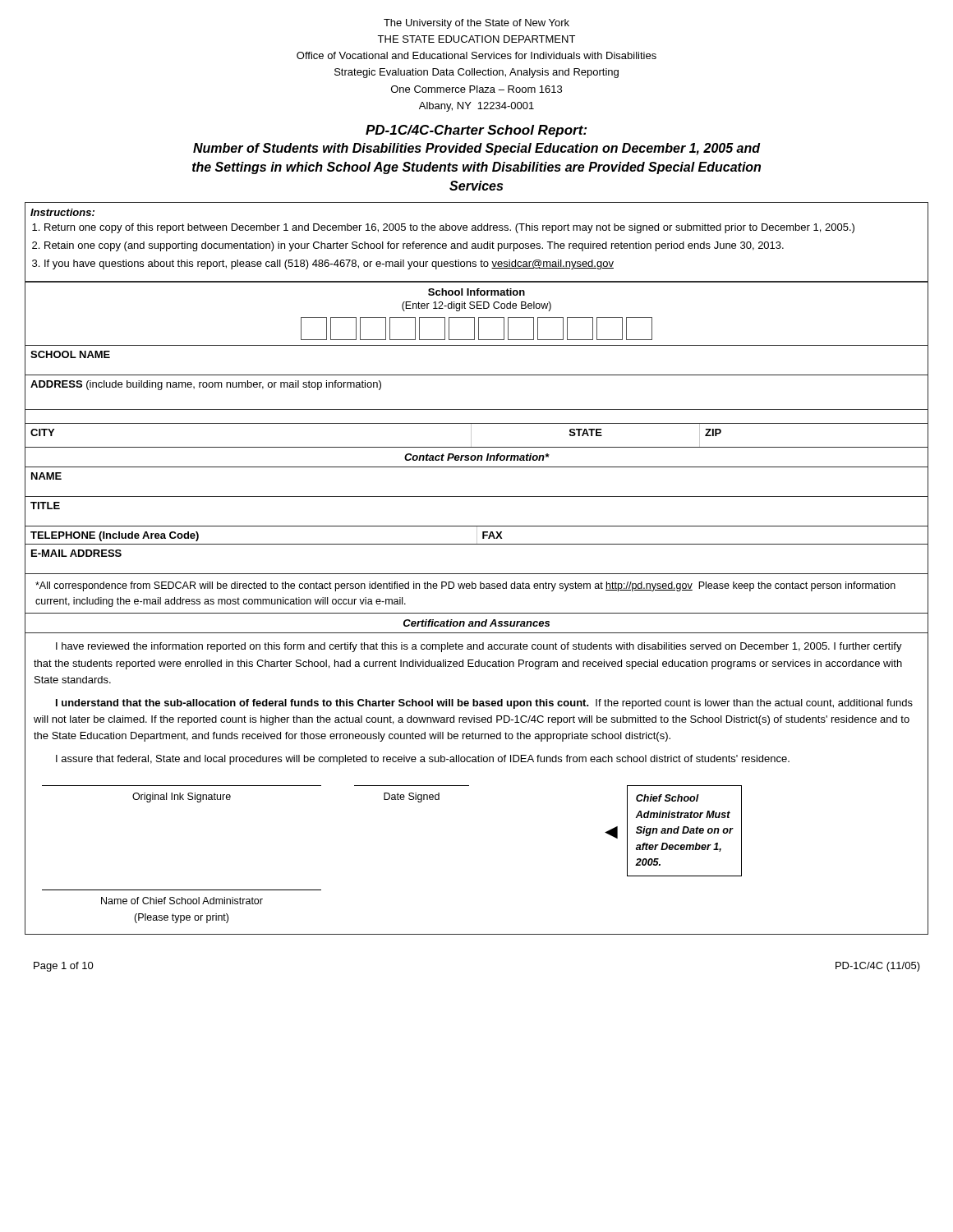
Task: Navigate to the region starting "TELEPHONE (Include Area"
Action: tap(476, 535)
